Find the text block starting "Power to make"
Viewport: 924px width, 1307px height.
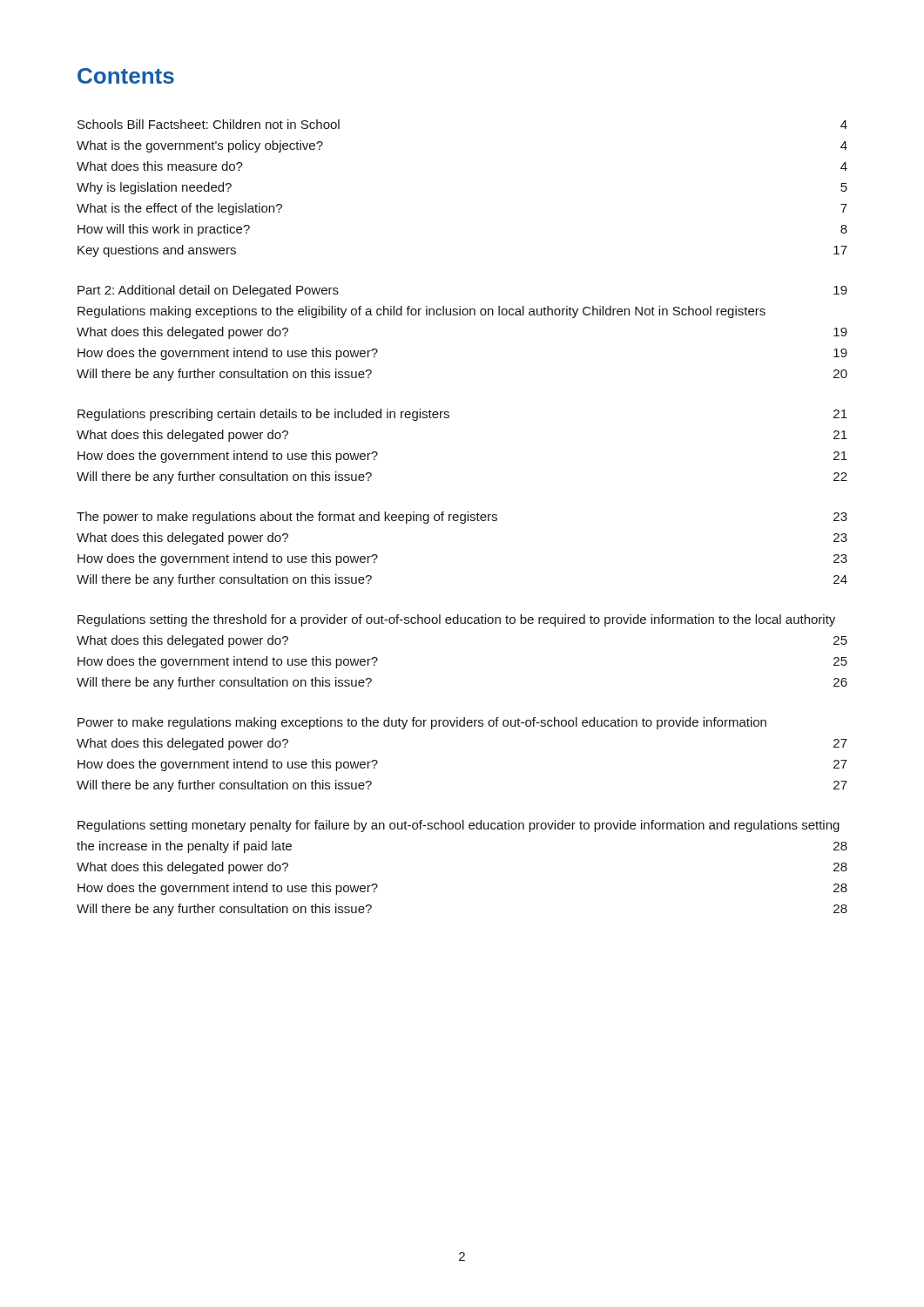pos(422,723)
